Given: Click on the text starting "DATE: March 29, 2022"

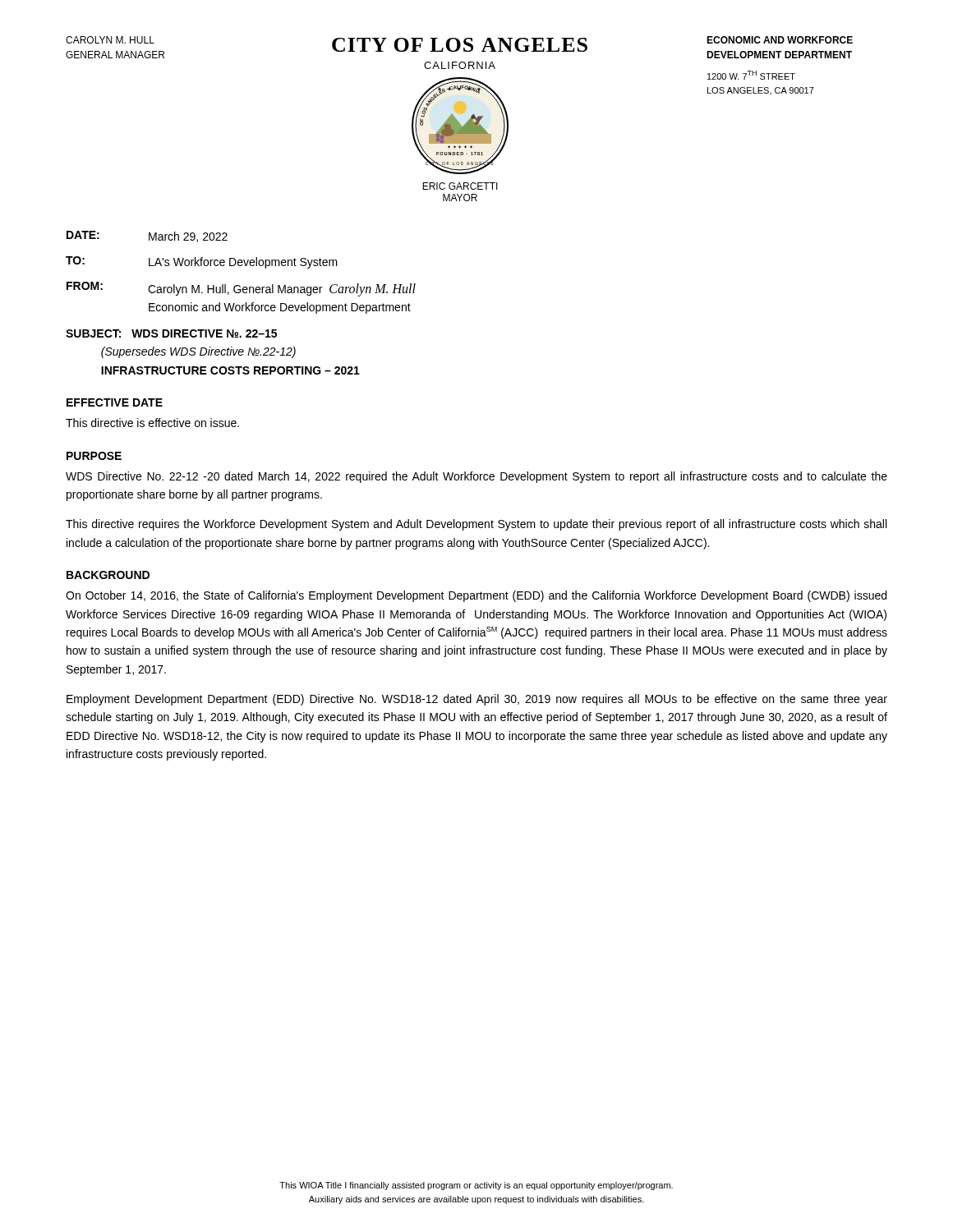Looking at the screenshot, I should click(x=147, y=237).
